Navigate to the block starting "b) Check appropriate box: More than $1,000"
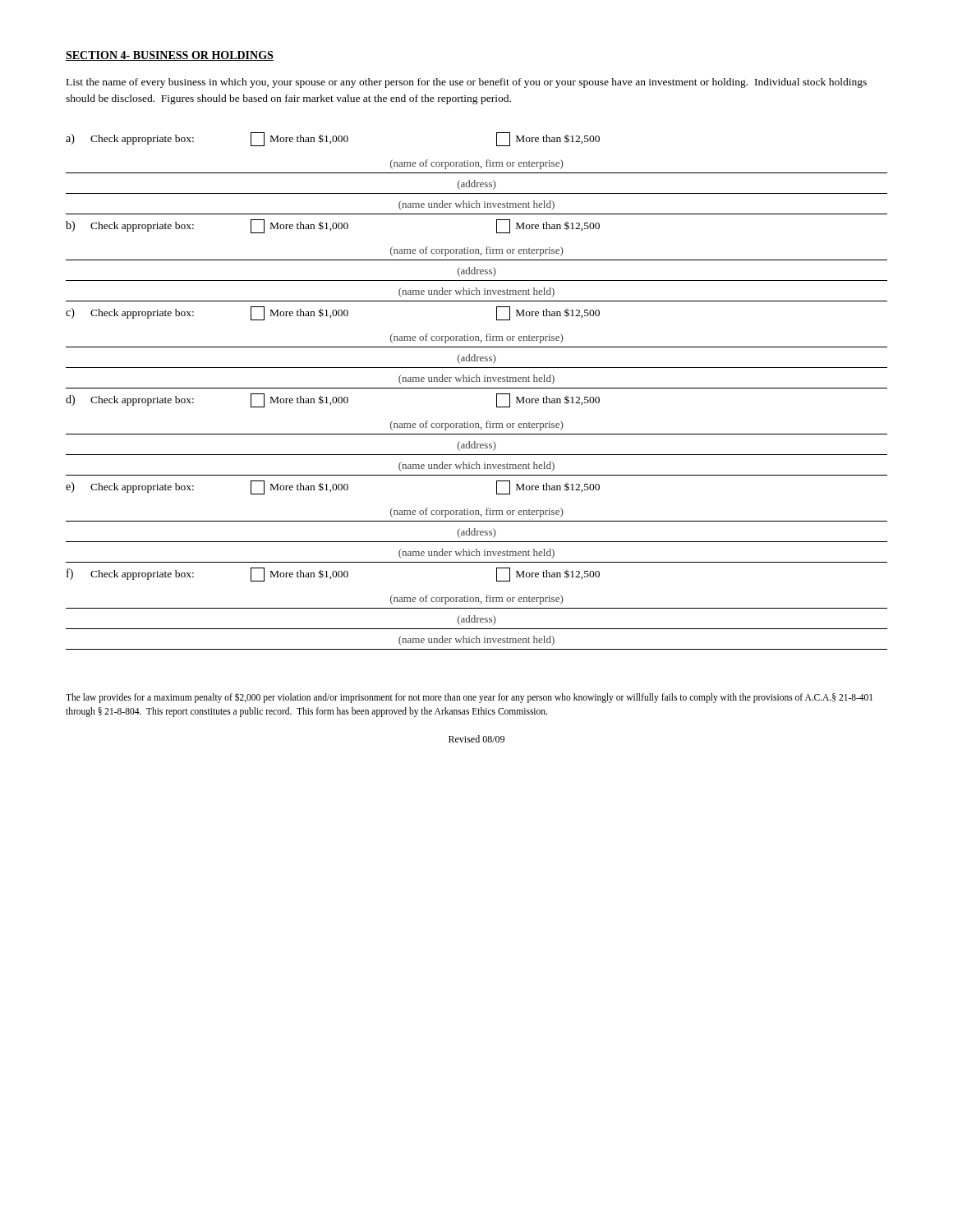Image resolution: width=953 pixels, height=1232 pixels. click(x=476, y=260)
